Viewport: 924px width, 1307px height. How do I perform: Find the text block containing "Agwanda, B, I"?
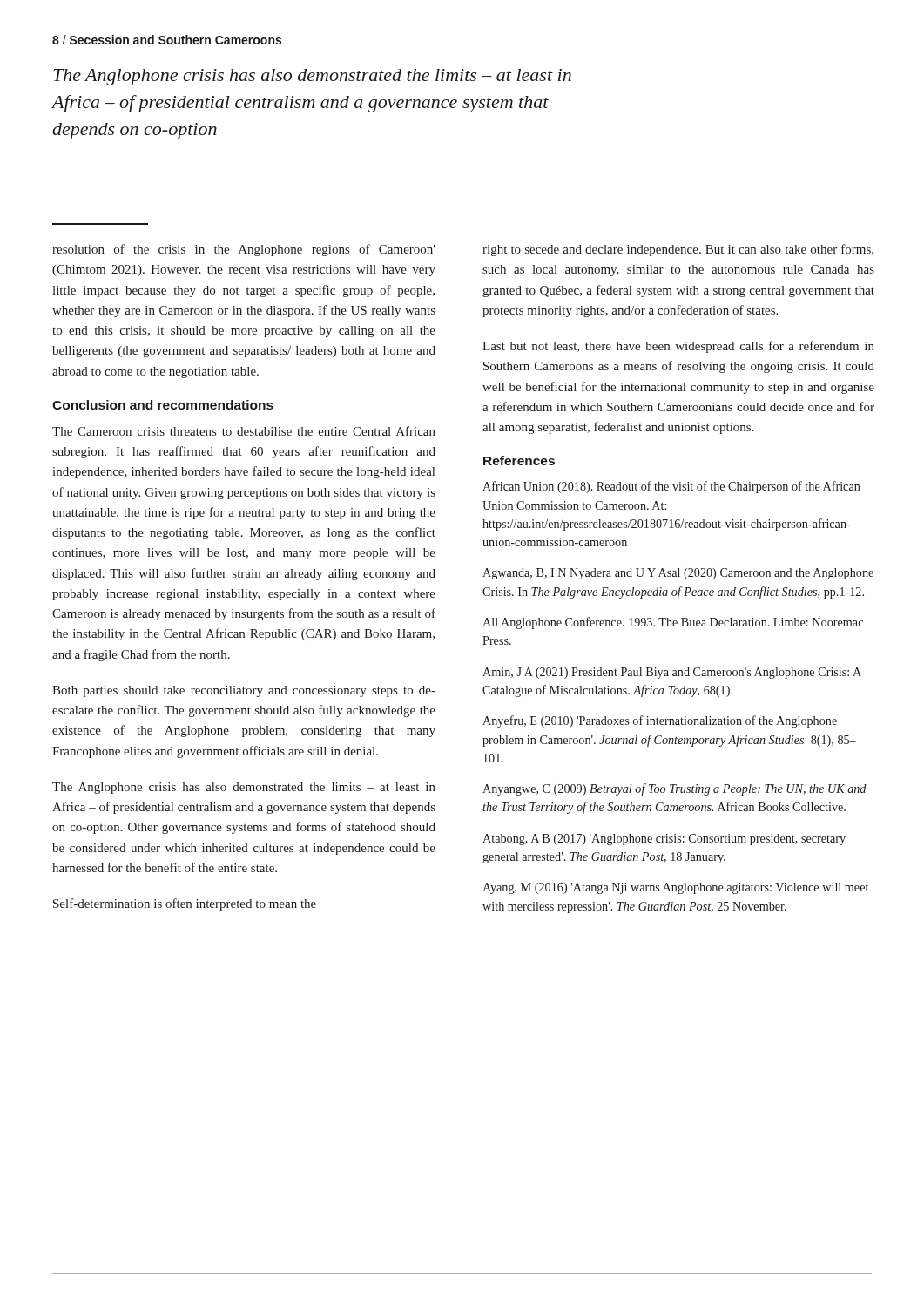678,582
